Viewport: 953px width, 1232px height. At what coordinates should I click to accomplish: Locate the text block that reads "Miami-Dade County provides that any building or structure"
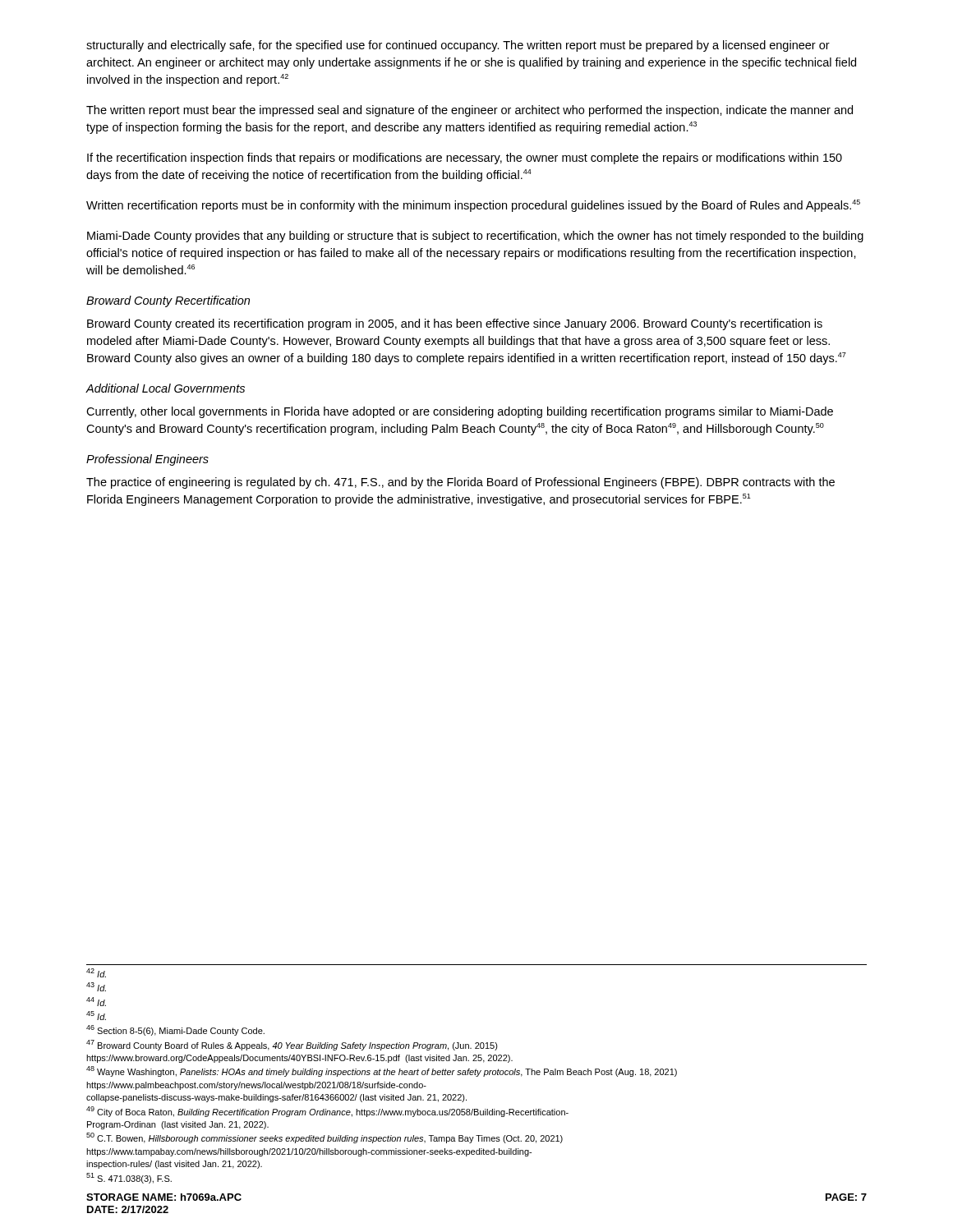coord(475,253)
